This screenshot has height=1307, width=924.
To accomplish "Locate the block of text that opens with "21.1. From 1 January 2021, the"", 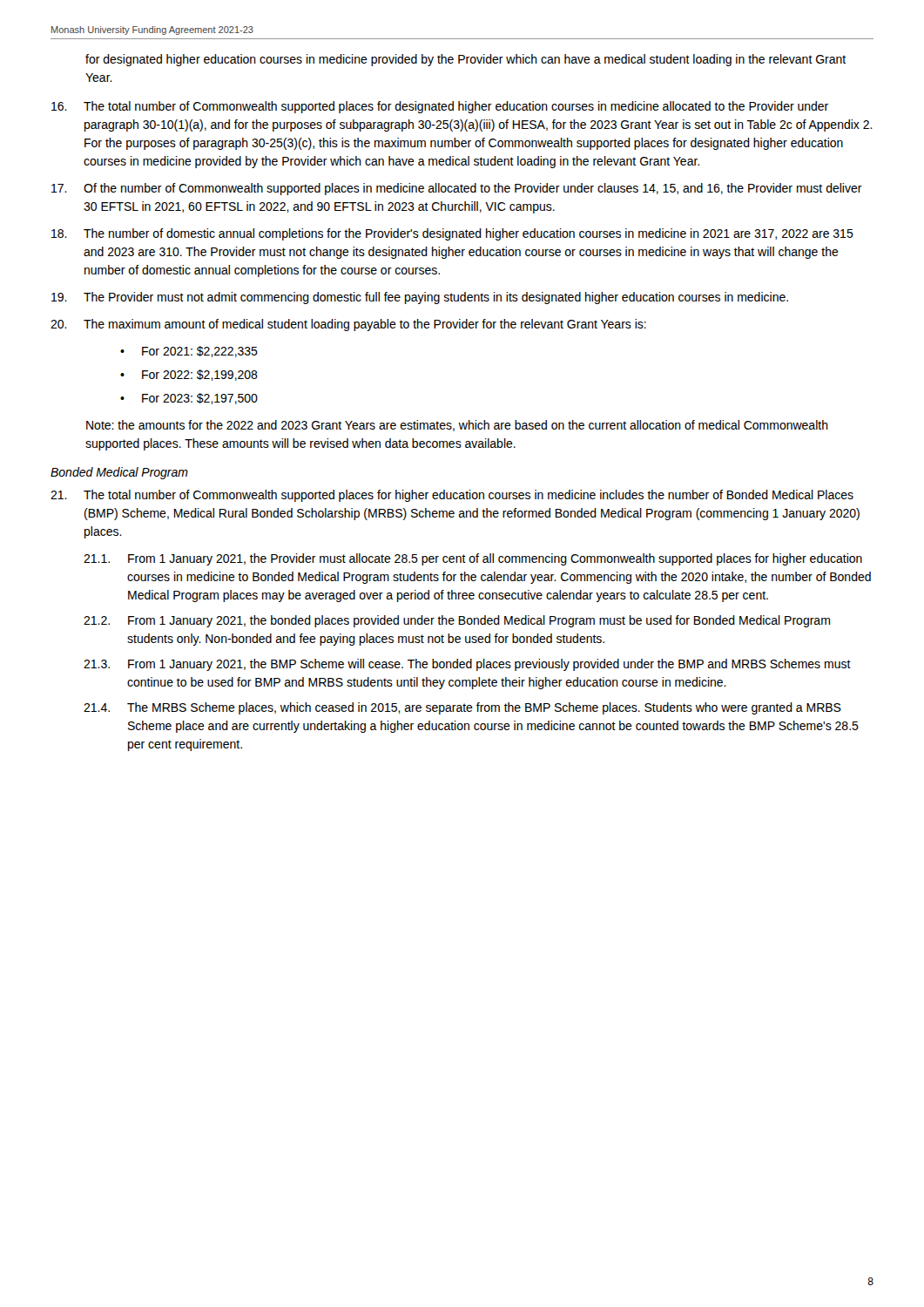I will (479, 577).
